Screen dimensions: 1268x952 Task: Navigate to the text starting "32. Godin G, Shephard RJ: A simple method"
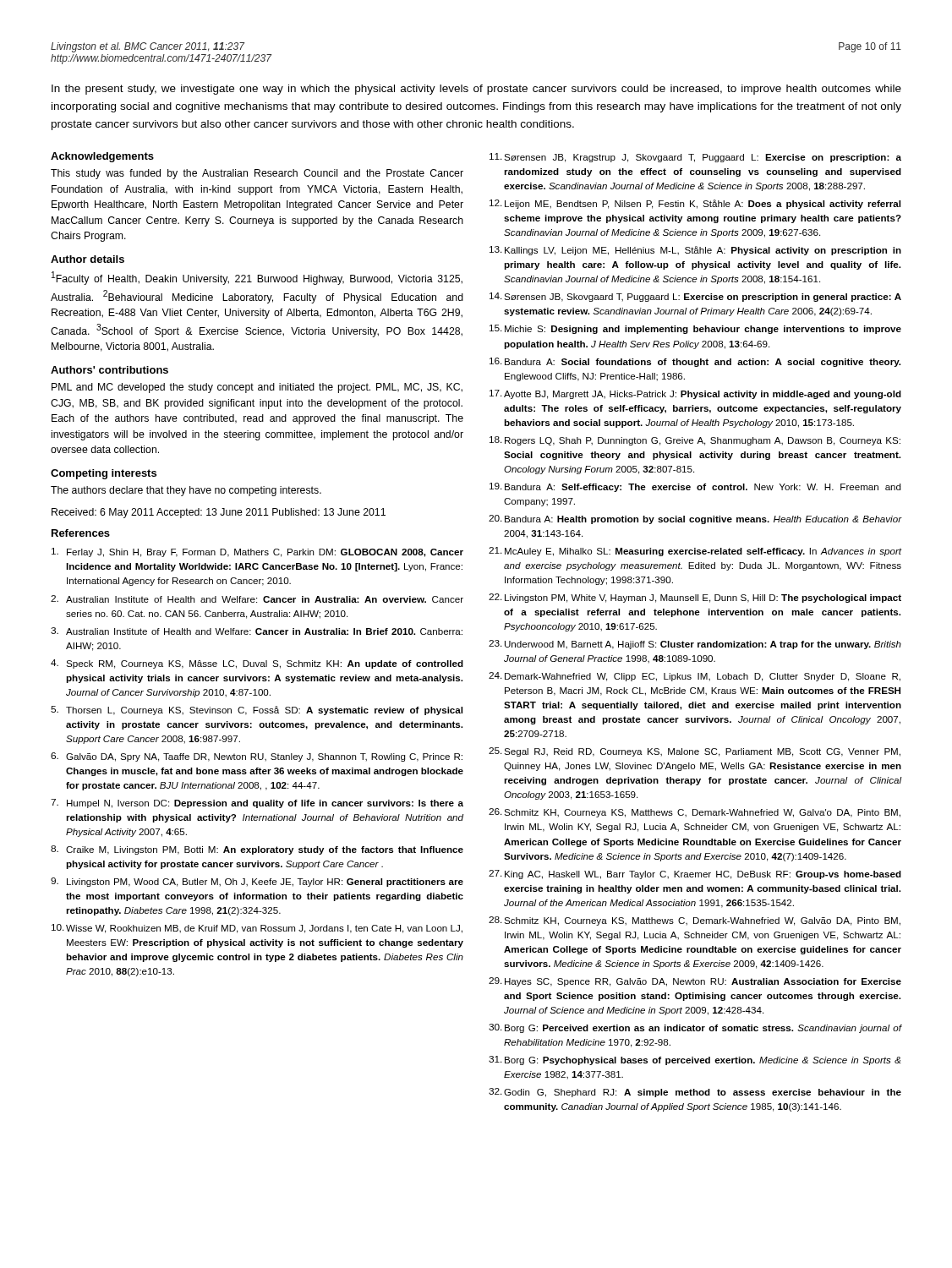coord(695,1099)
